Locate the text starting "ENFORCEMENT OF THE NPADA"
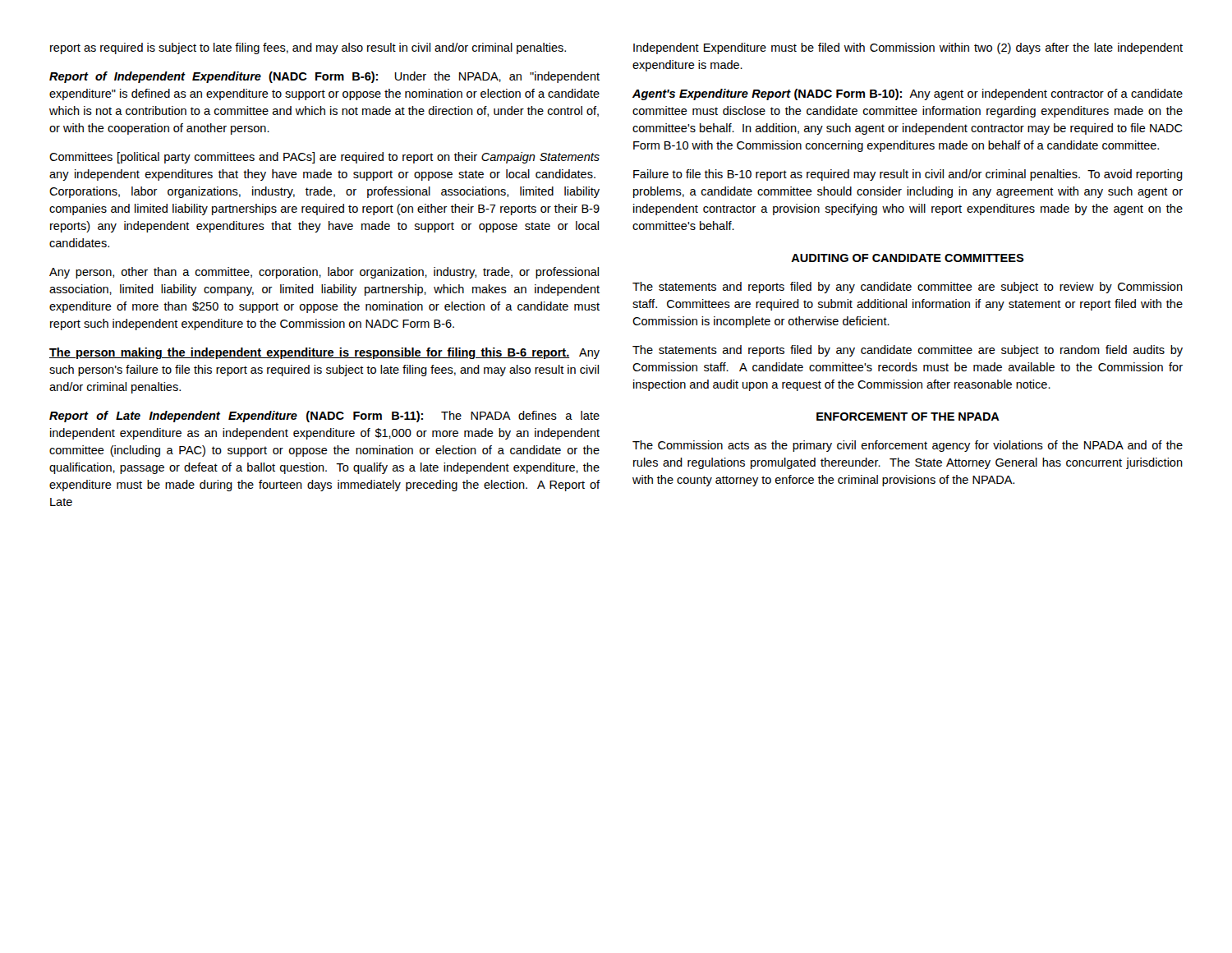The image size is (1232, 953). point(908,417)
